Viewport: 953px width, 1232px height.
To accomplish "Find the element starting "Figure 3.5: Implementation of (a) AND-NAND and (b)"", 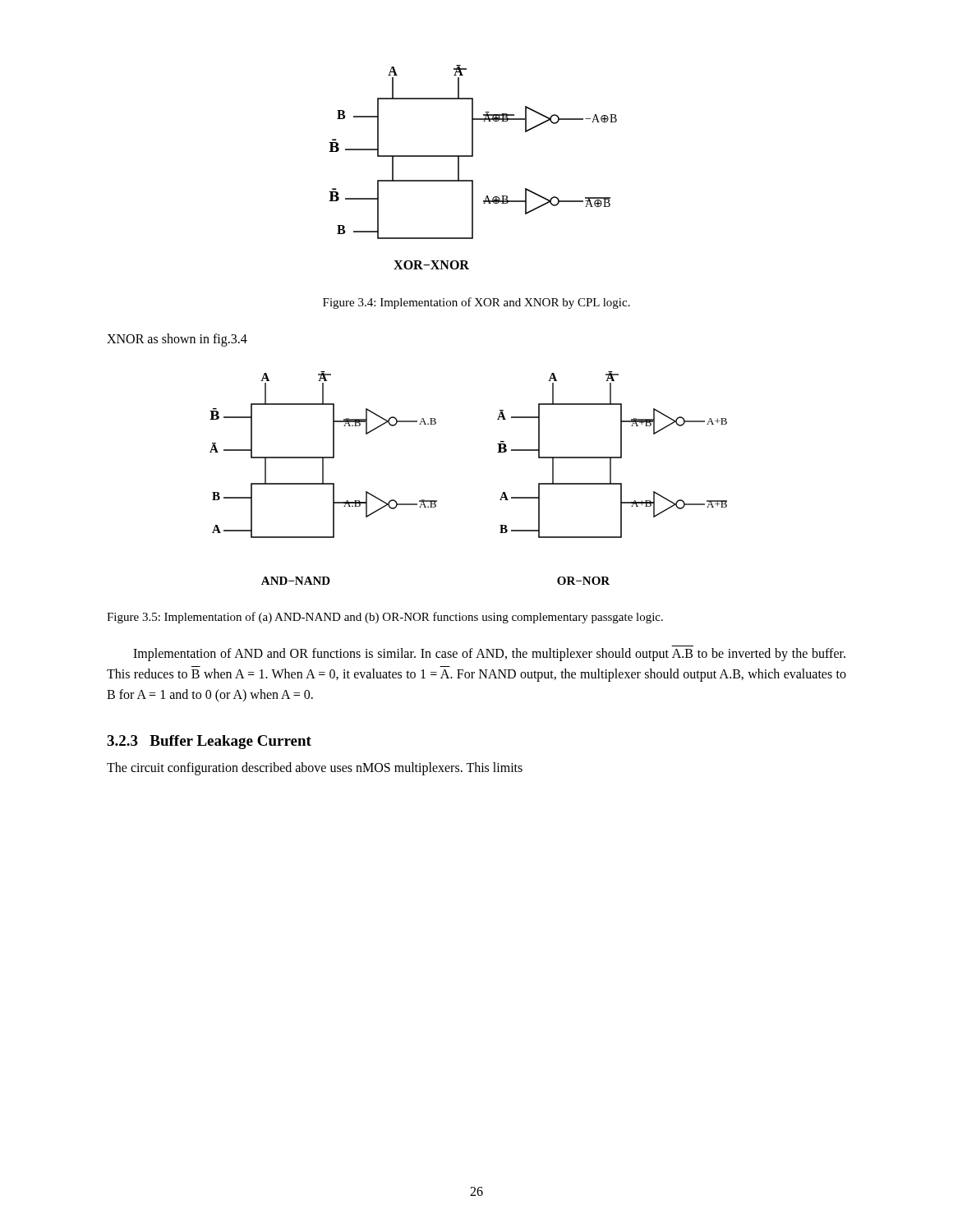I will [385, 617].
